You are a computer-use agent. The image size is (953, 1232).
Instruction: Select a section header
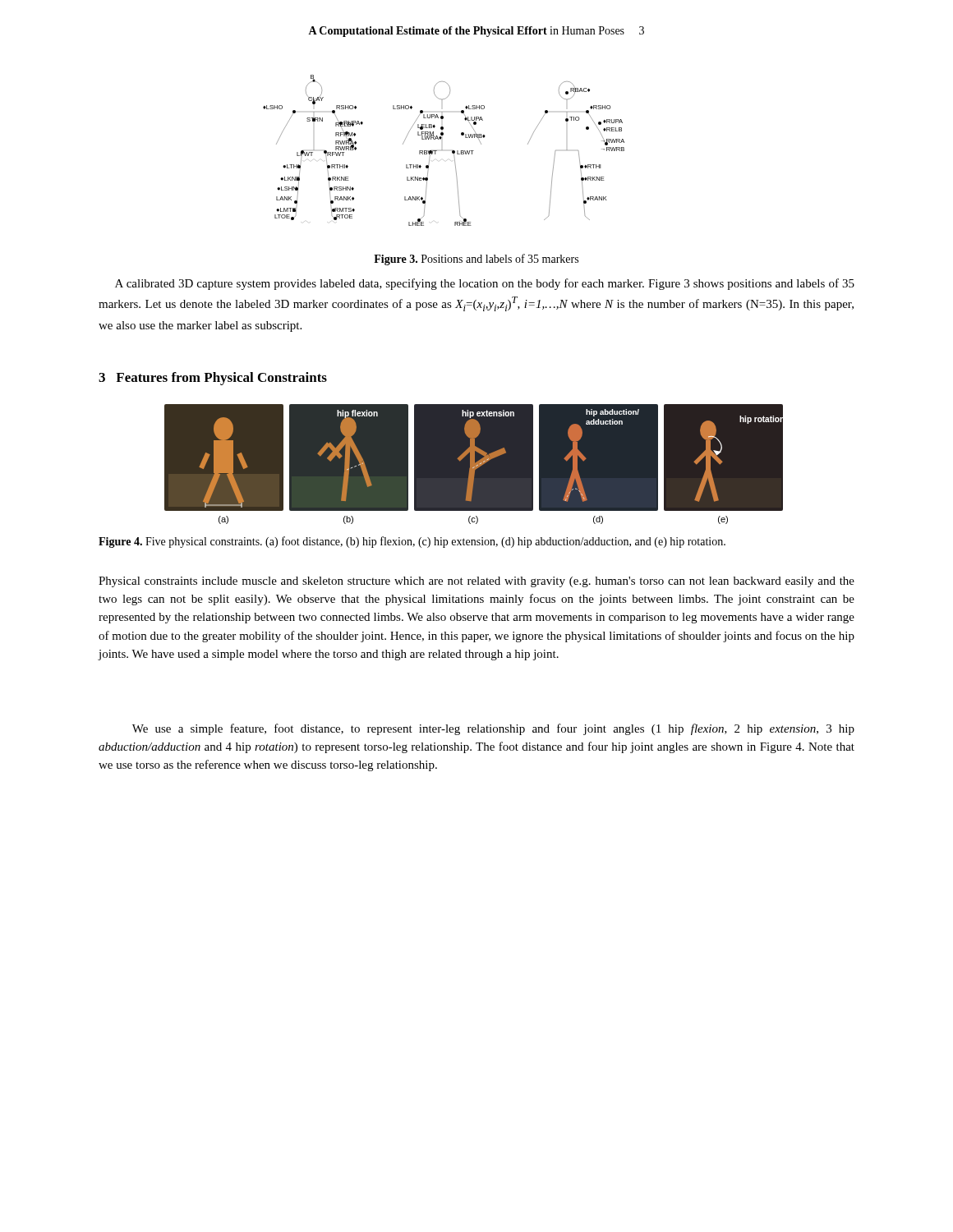(213, 377)
